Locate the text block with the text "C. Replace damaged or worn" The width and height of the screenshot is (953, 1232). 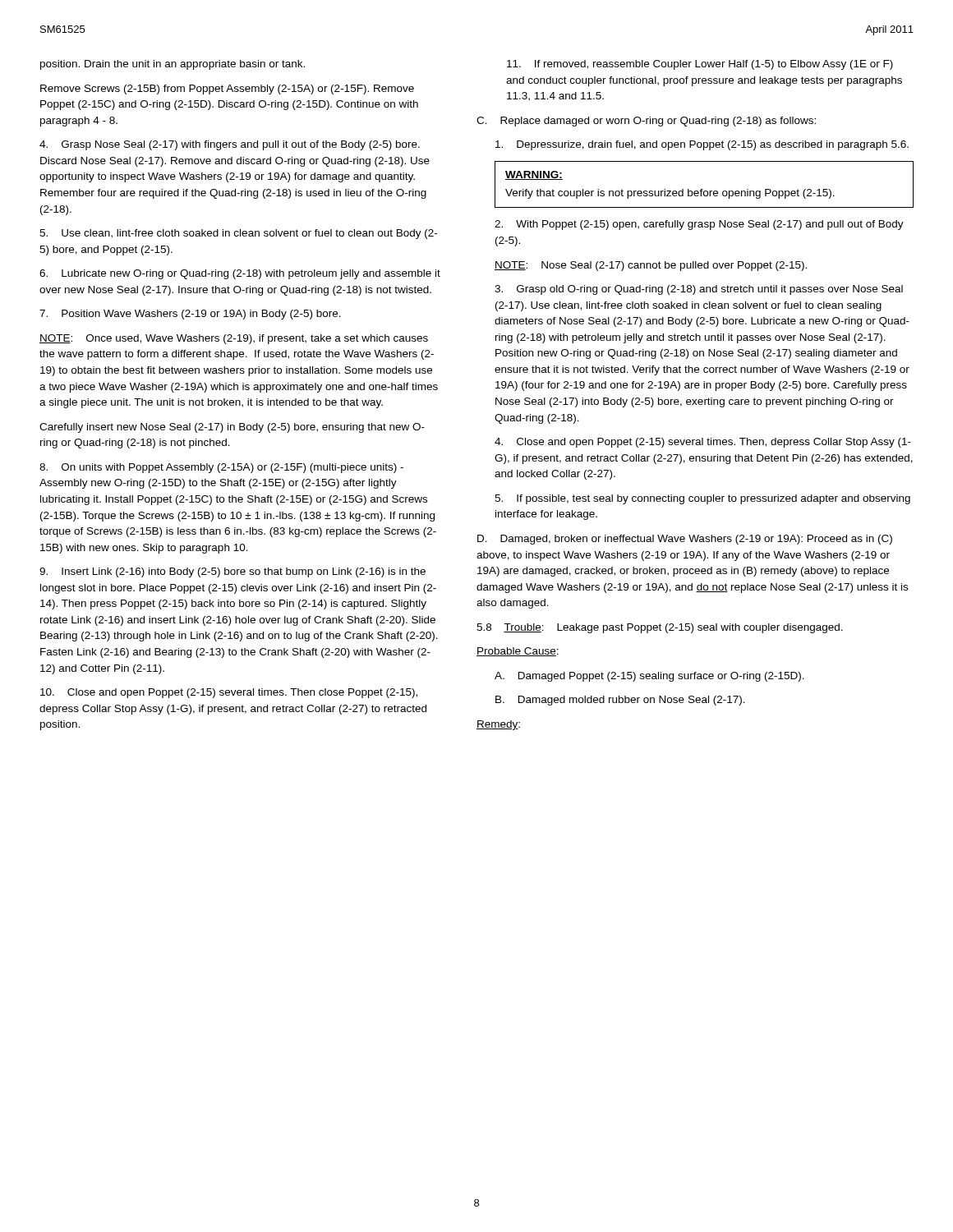pos(695,120)
